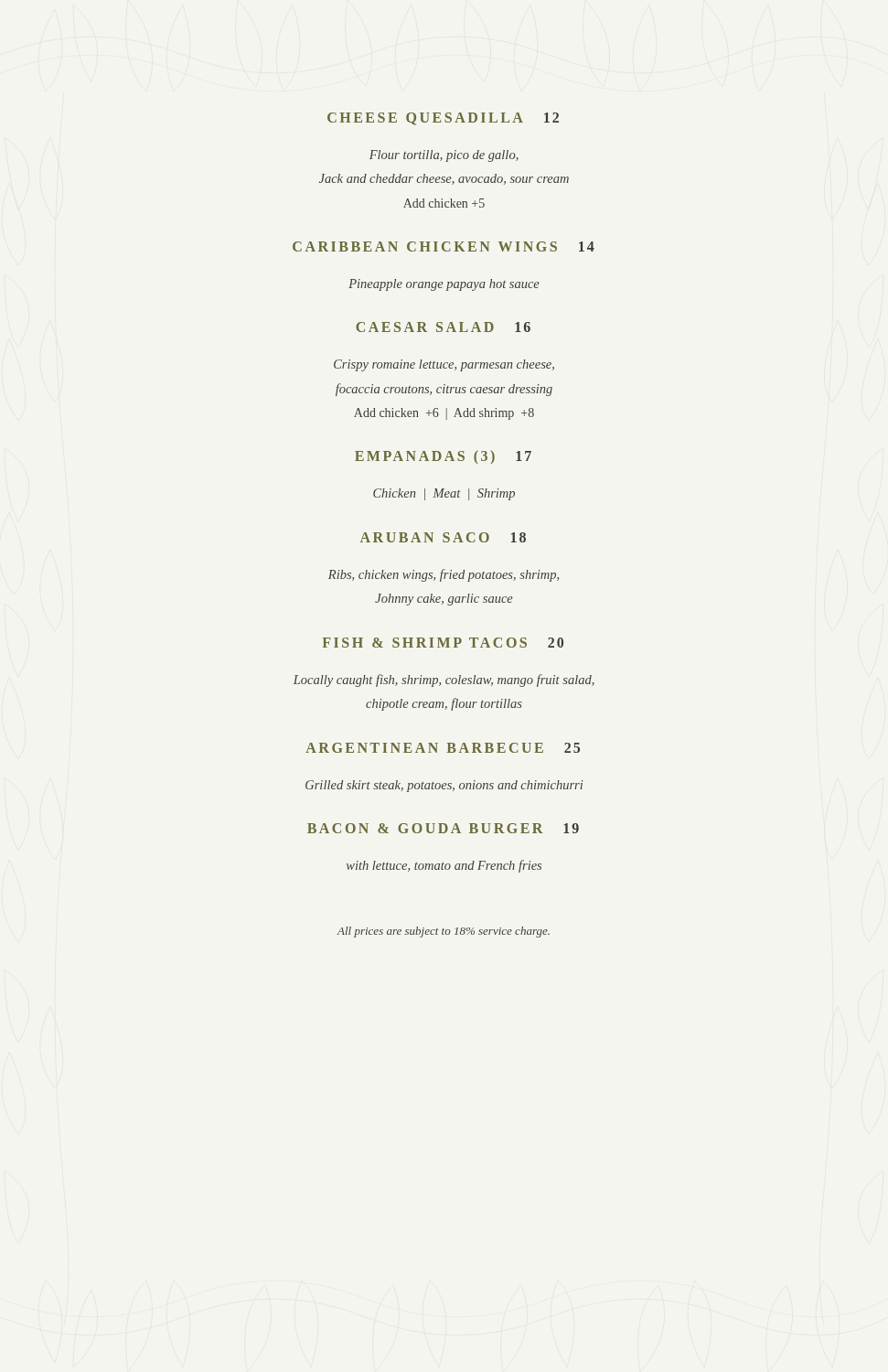The image size is (888, 1372).
Task: Point to the block starting "CHEESE QUESADILLA 12"
Action: (x=444, y=118)
